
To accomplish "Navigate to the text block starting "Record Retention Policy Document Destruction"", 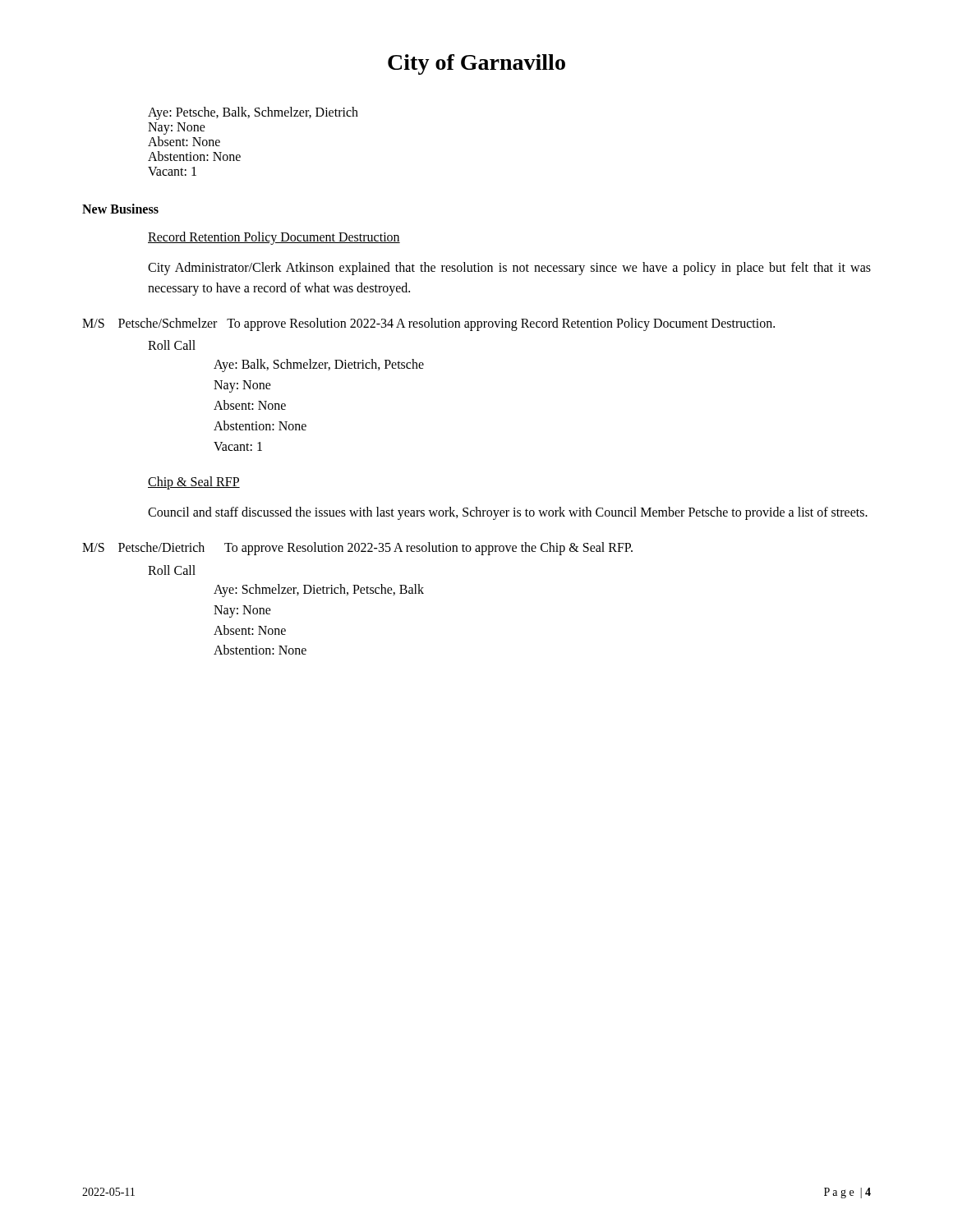I will (274, 237).
